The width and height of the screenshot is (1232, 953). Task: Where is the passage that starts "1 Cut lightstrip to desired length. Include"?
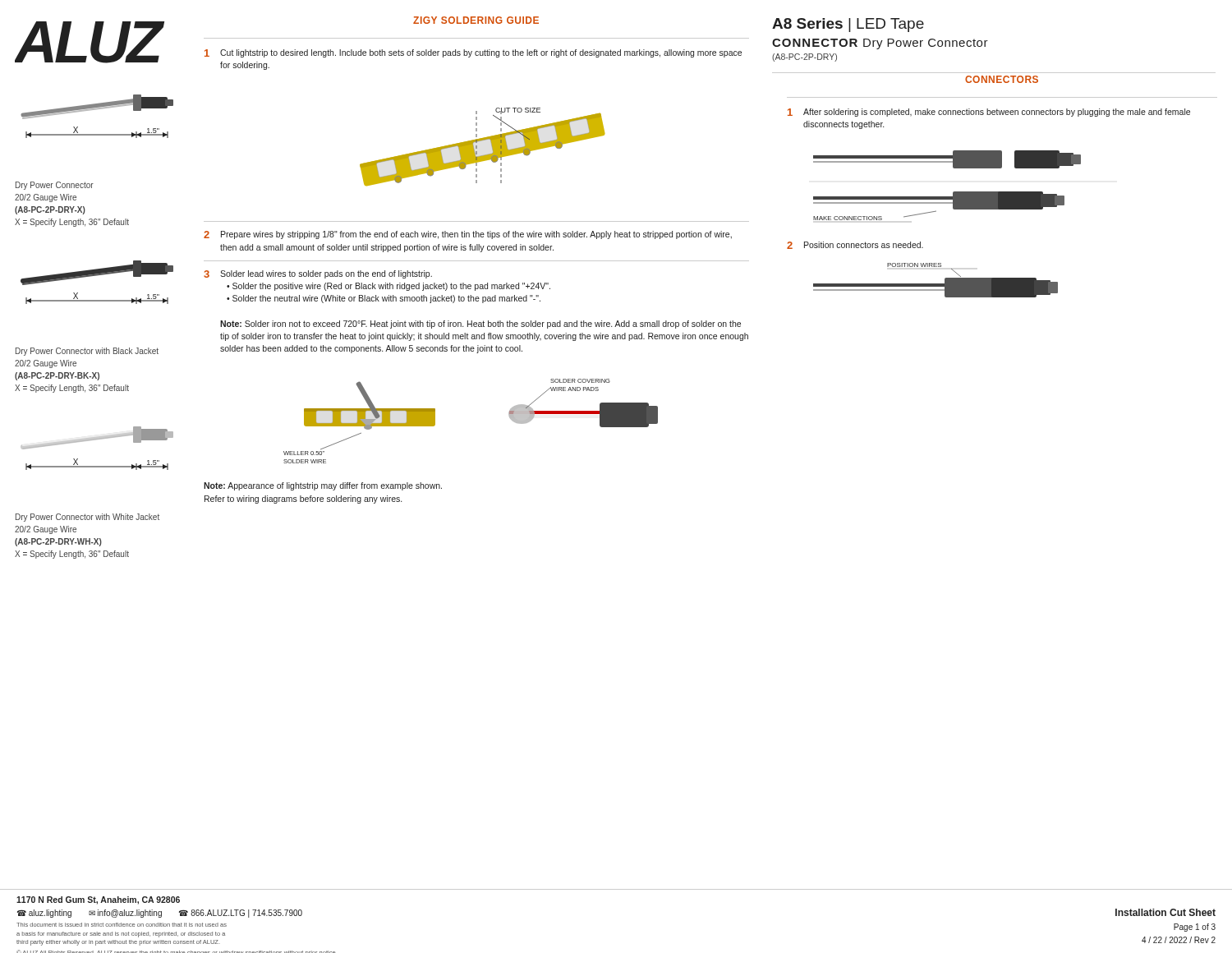pos(476,59)
